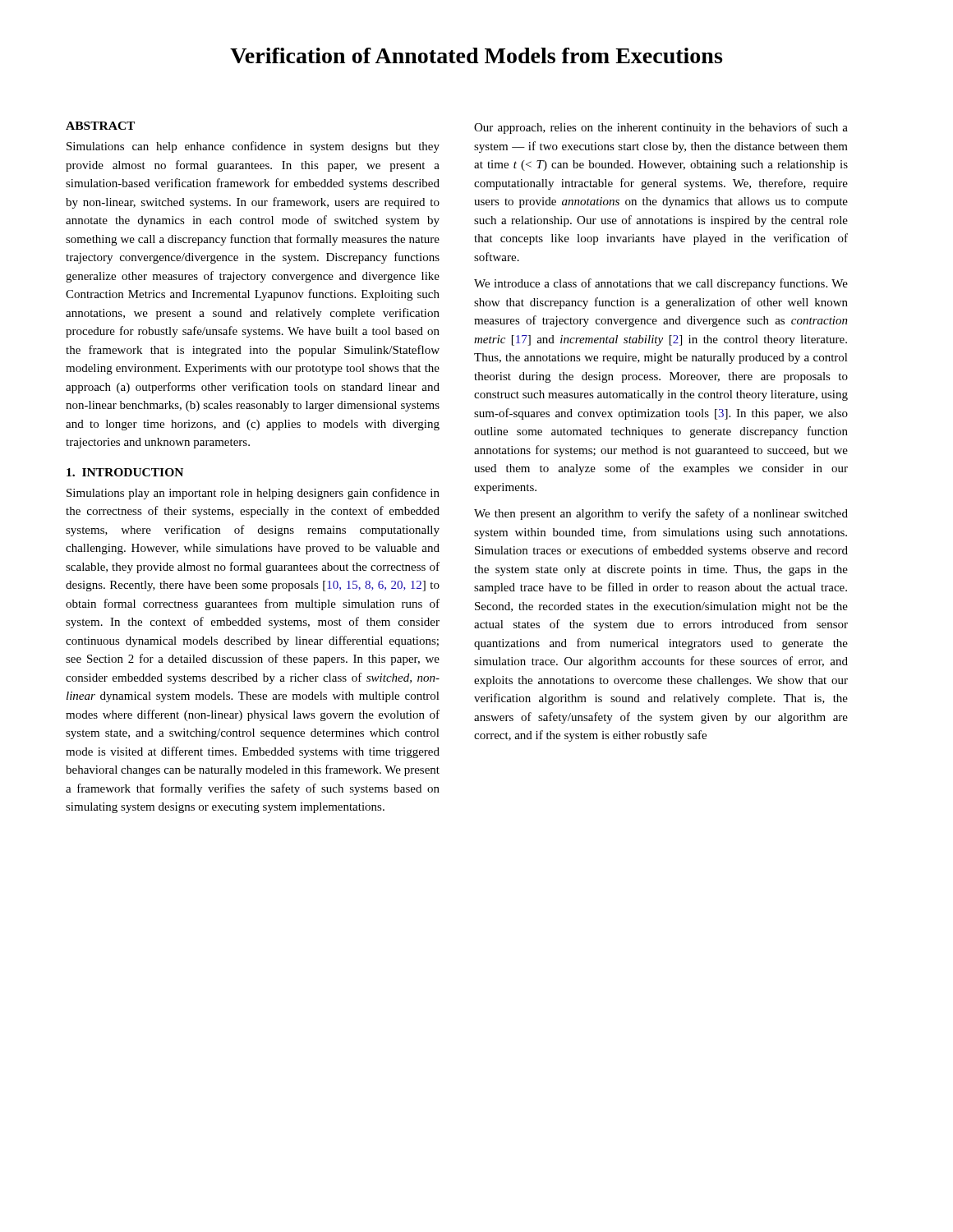953x1232 pixels.
Task: Locate the passage starting "Verification of Annotated Models from Executions"
Action: [476, 55]
